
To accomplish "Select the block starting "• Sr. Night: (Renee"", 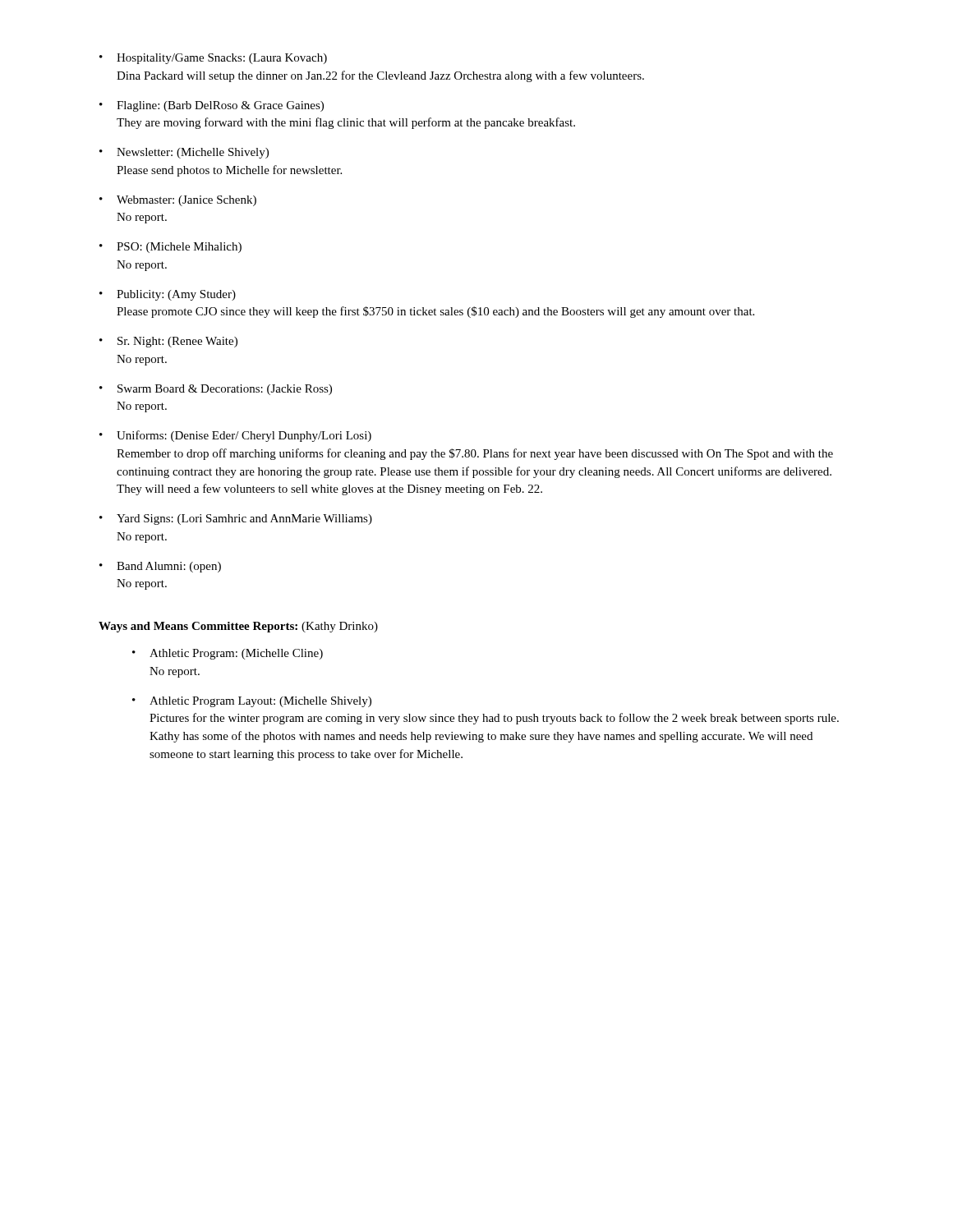I will 168,342.
